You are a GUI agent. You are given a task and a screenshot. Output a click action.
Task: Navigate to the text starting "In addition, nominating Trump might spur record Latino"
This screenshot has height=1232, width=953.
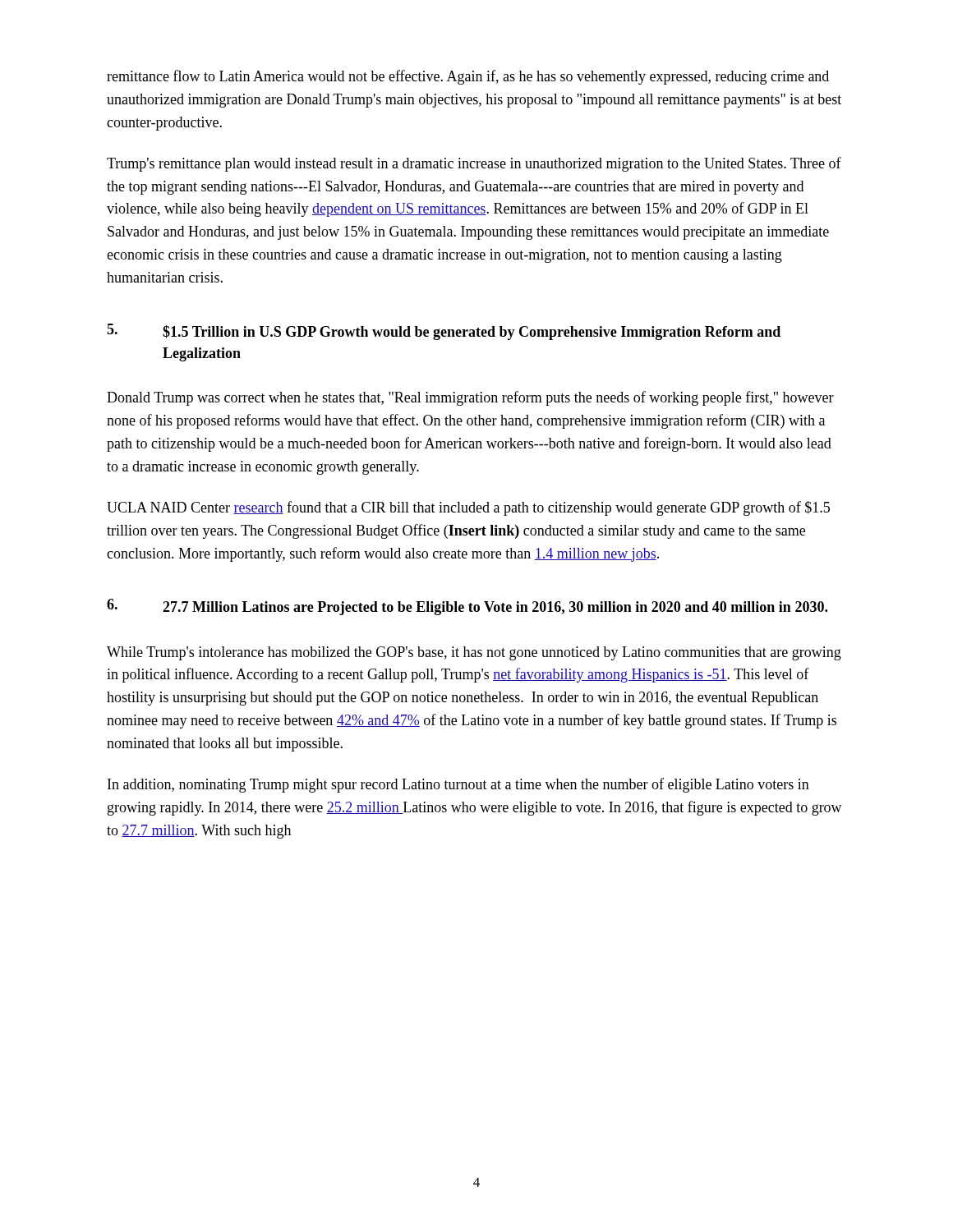pos(474,807)
